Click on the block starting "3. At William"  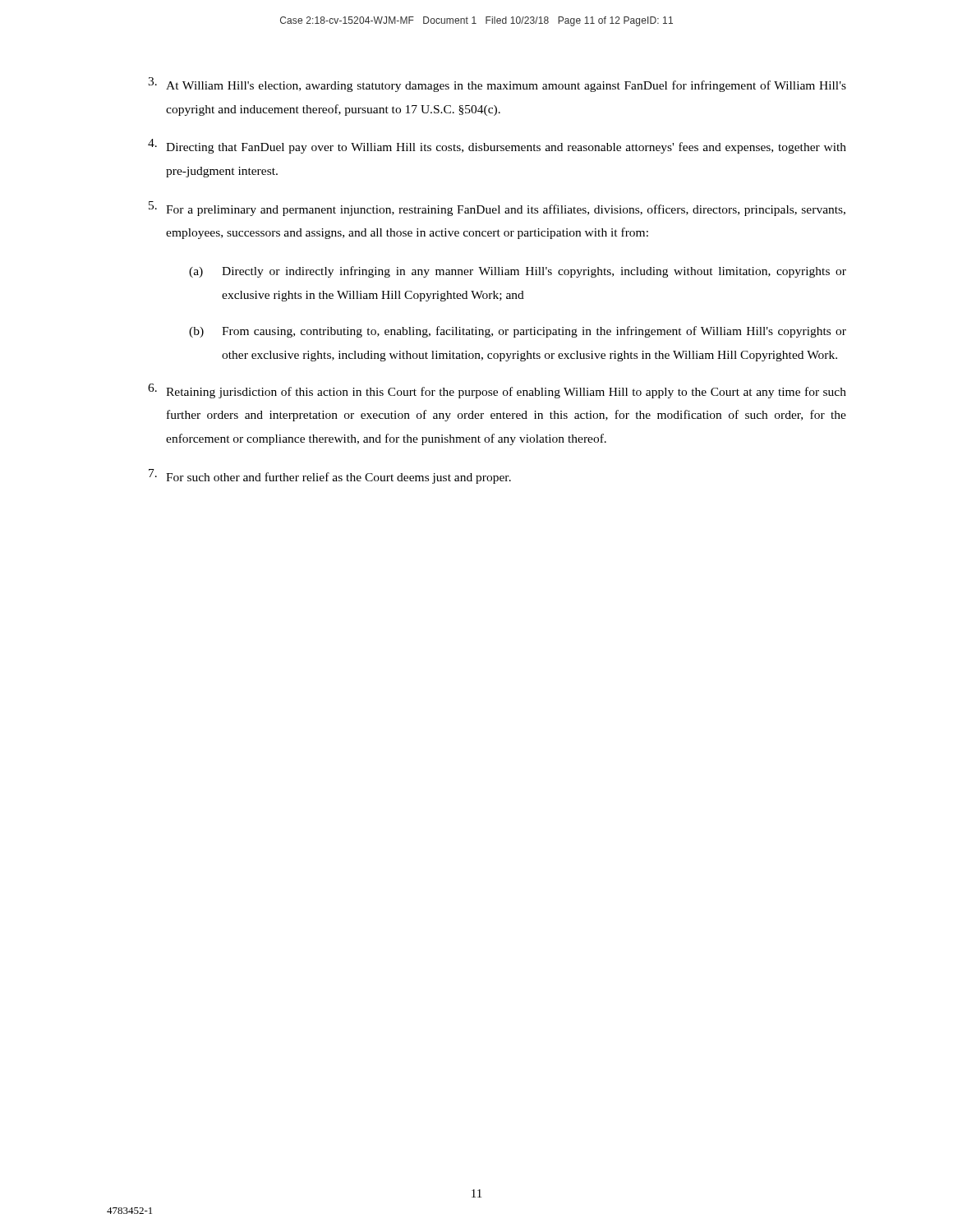click(476, 97)
